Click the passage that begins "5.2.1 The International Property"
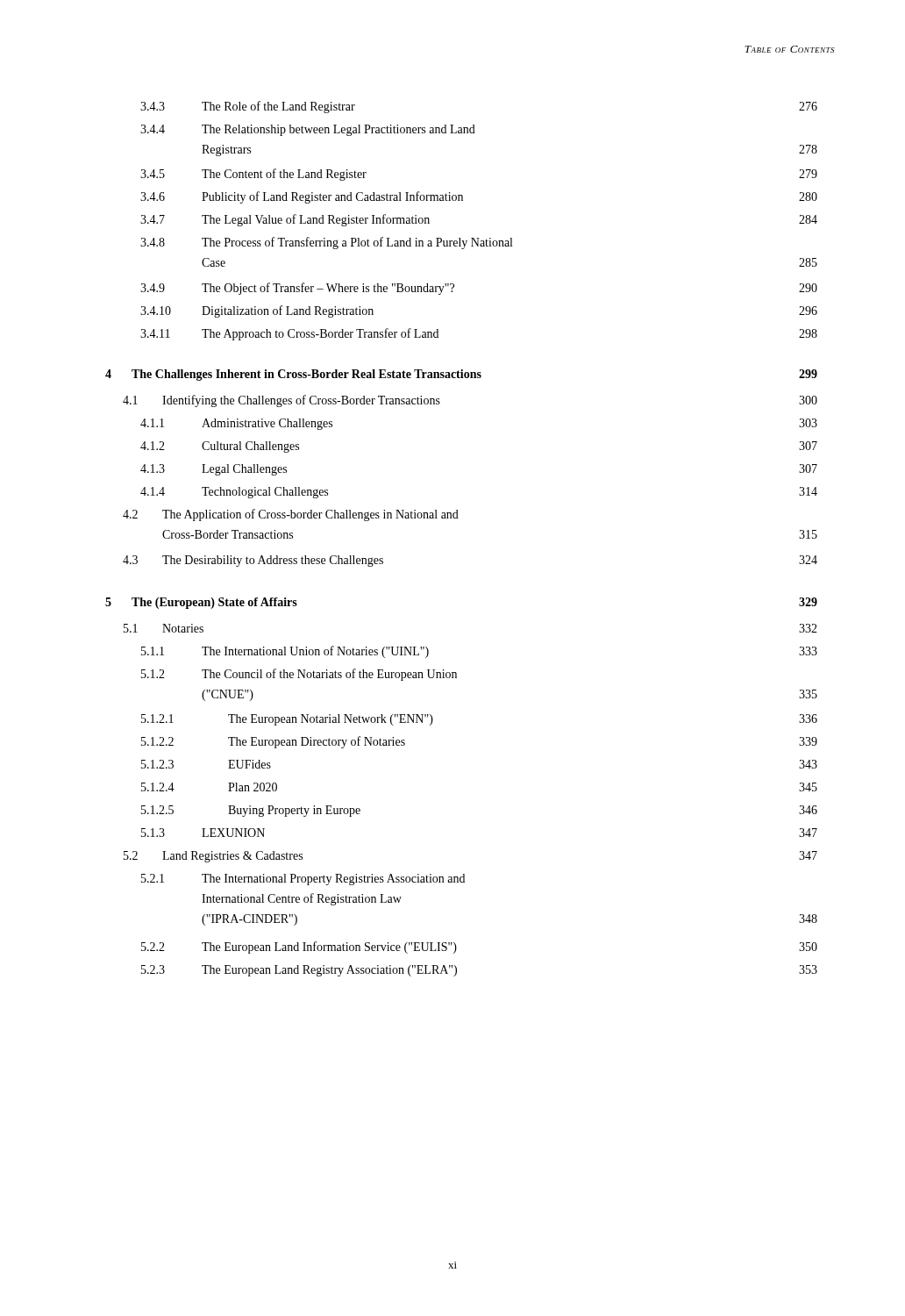Viewport: 905px width, 1316px height. click(303, 880)
